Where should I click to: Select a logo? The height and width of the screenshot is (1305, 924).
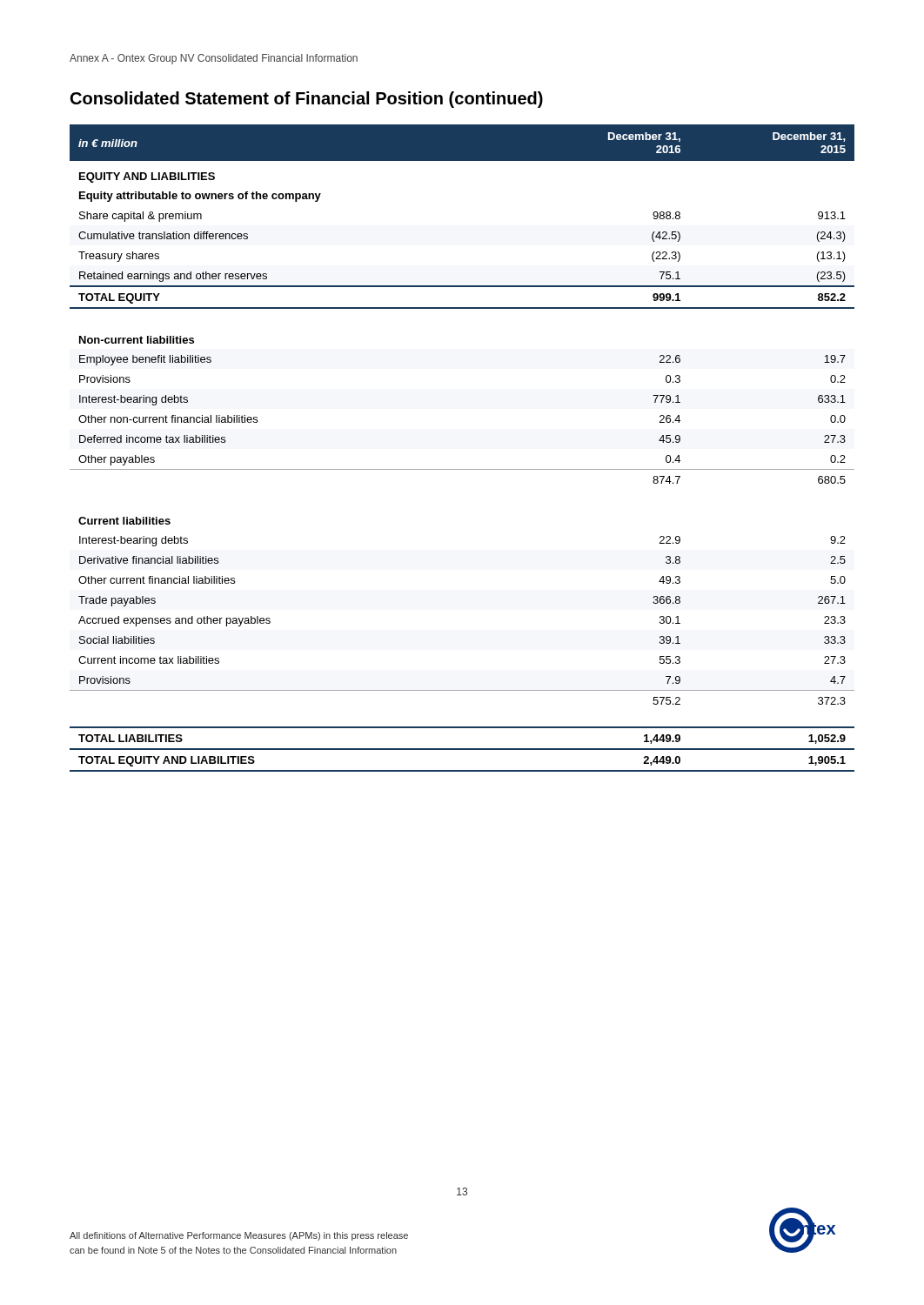tap(811, 1232)
